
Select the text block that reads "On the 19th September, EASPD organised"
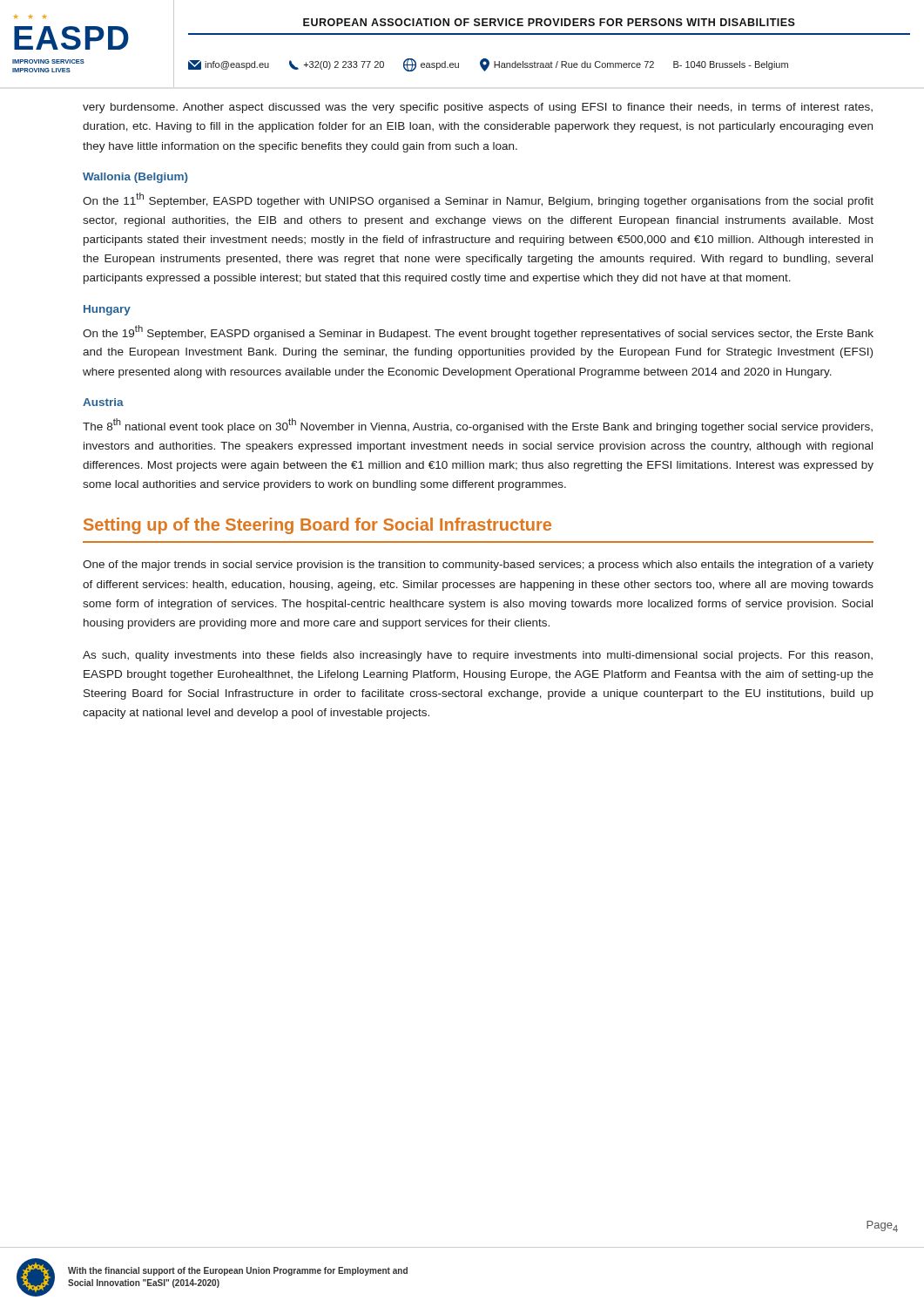click(x=478, y=350)
